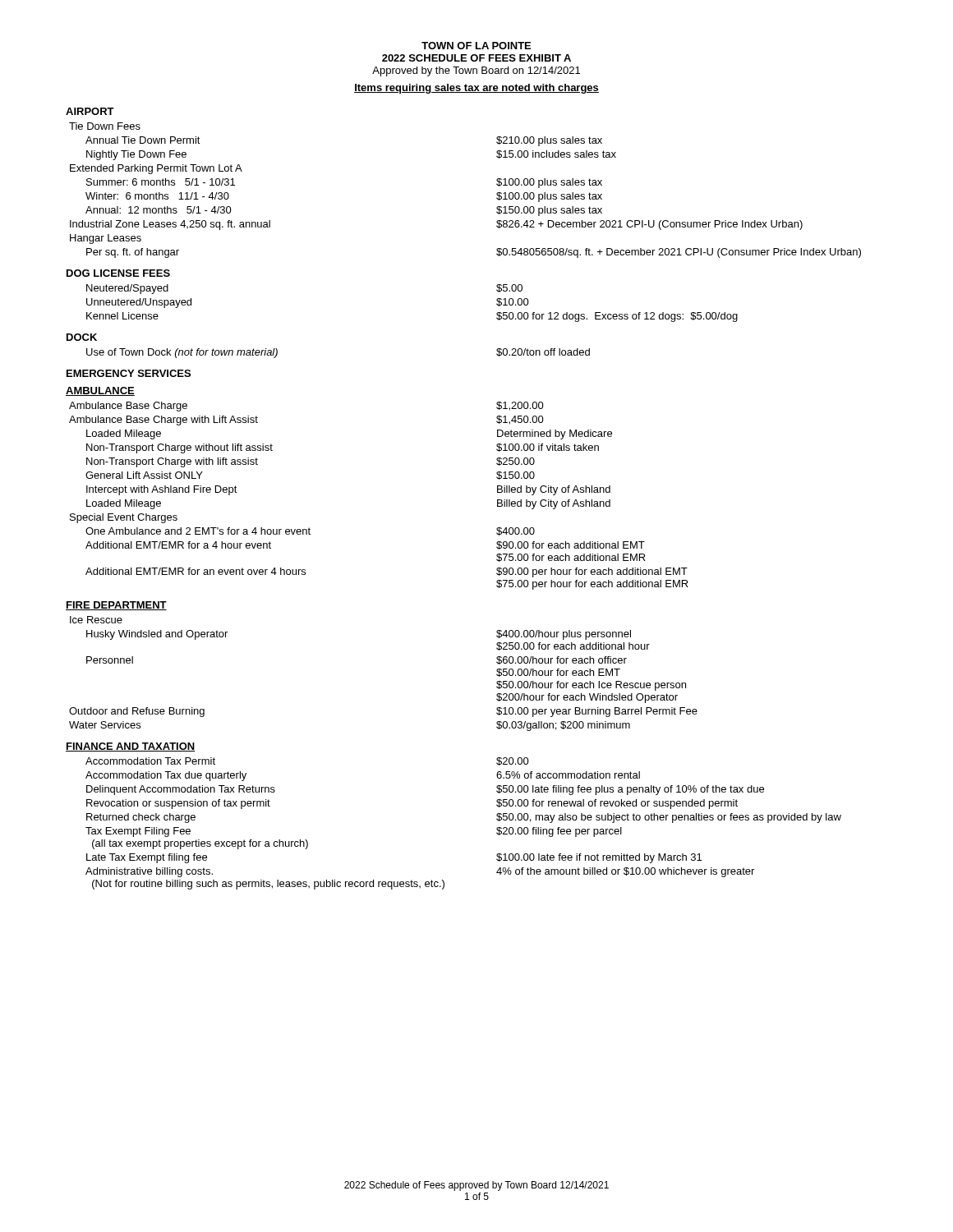Point to the block beginning "Use of Town Dock (not for"

tap(179, 353)
